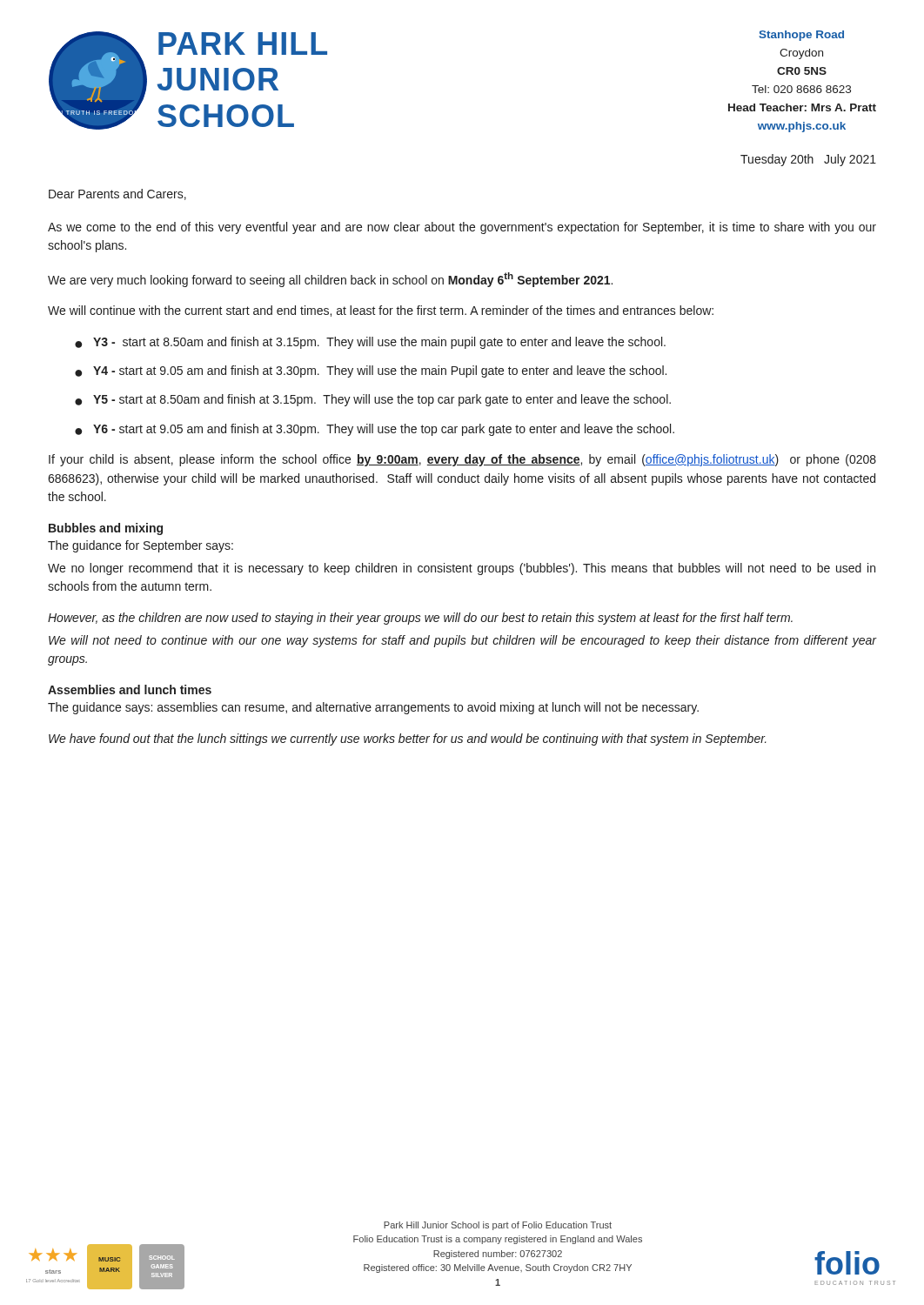Click on the region starting "Assemblies and lunch times"
The image size is (924, 1305).
point(130,690)
